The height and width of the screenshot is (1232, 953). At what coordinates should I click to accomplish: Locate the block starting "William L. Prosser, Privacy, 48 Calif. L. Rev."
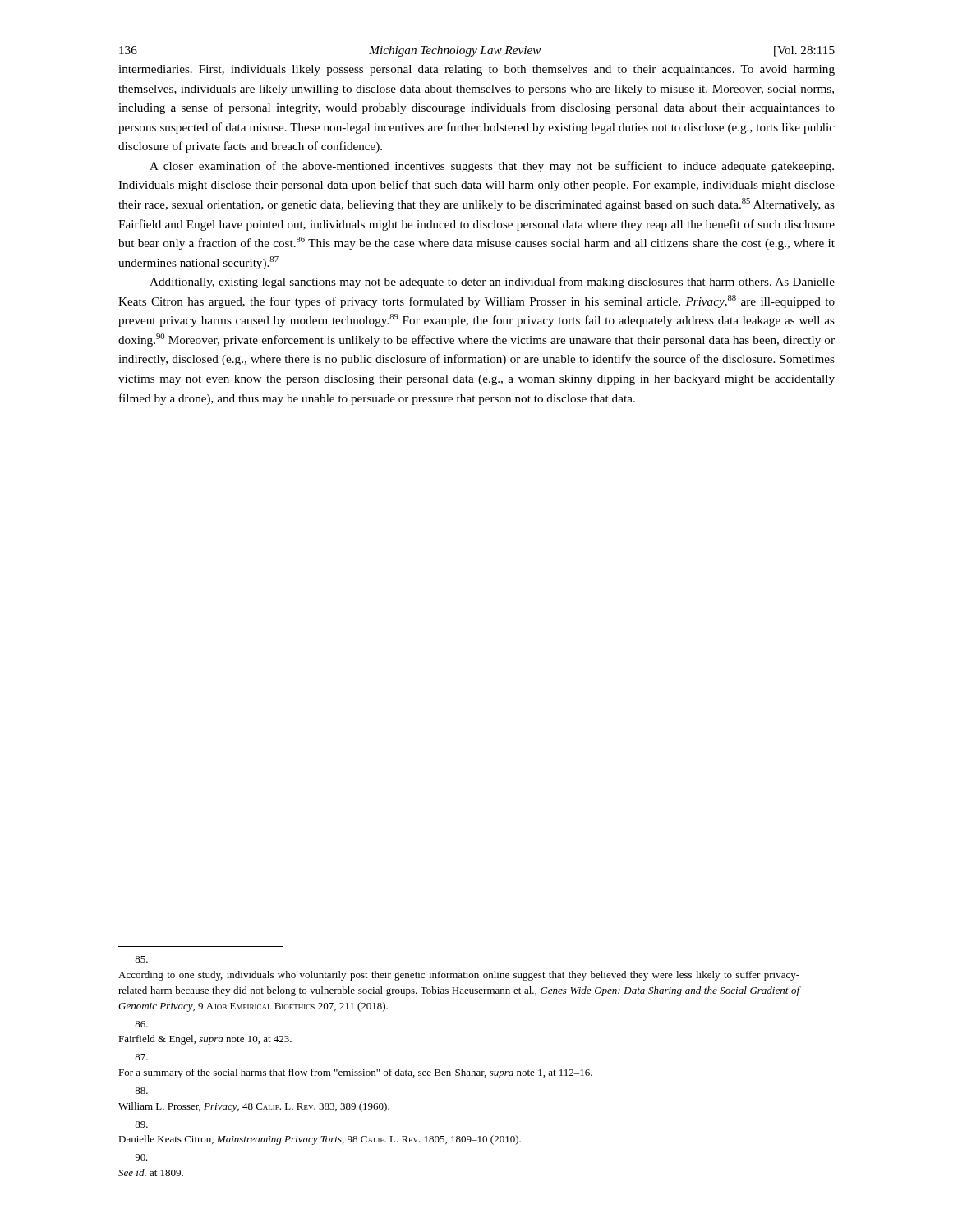point(141,1091)
